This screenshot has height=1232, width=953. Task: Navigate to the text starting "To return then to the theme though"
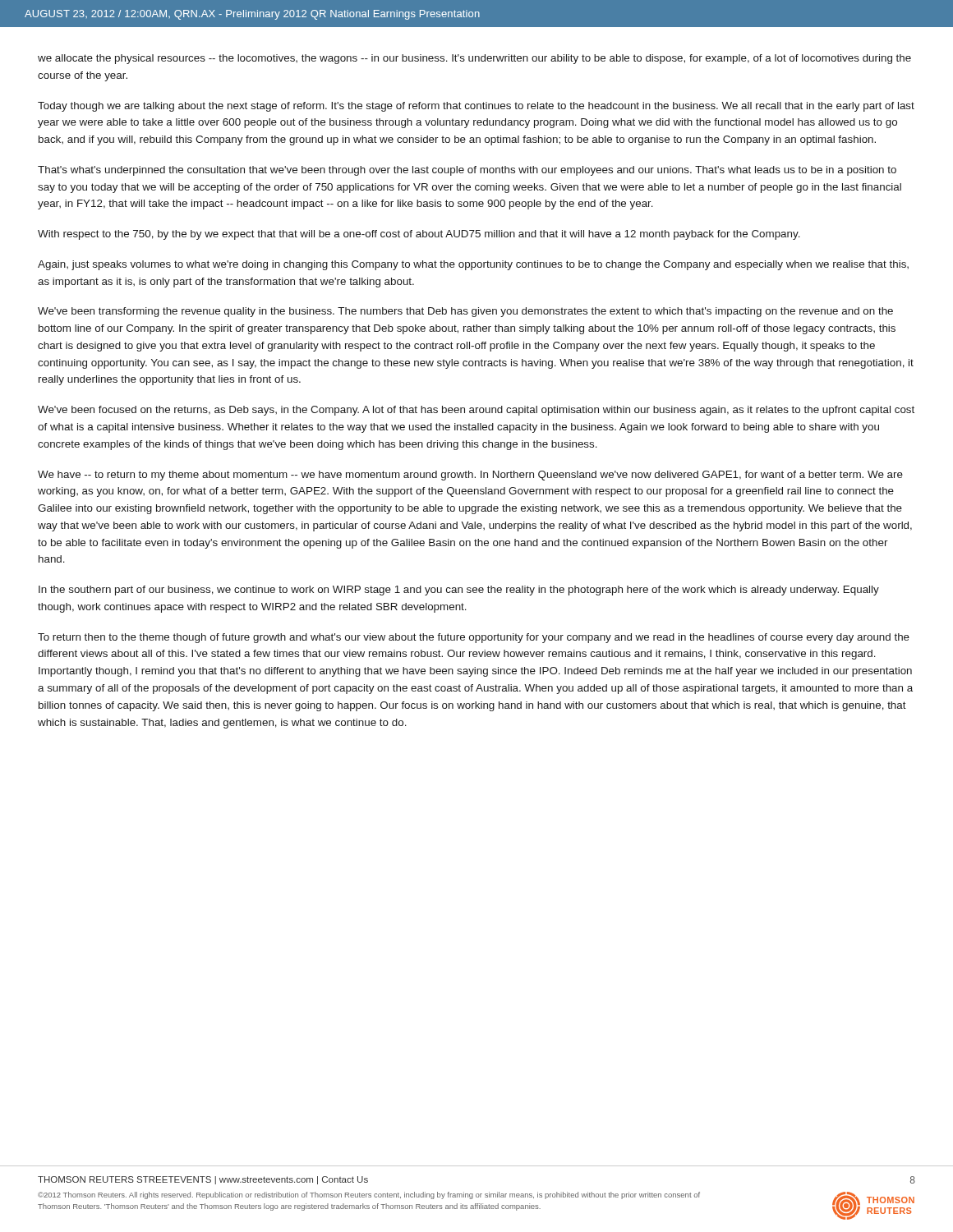coord(475,679)
